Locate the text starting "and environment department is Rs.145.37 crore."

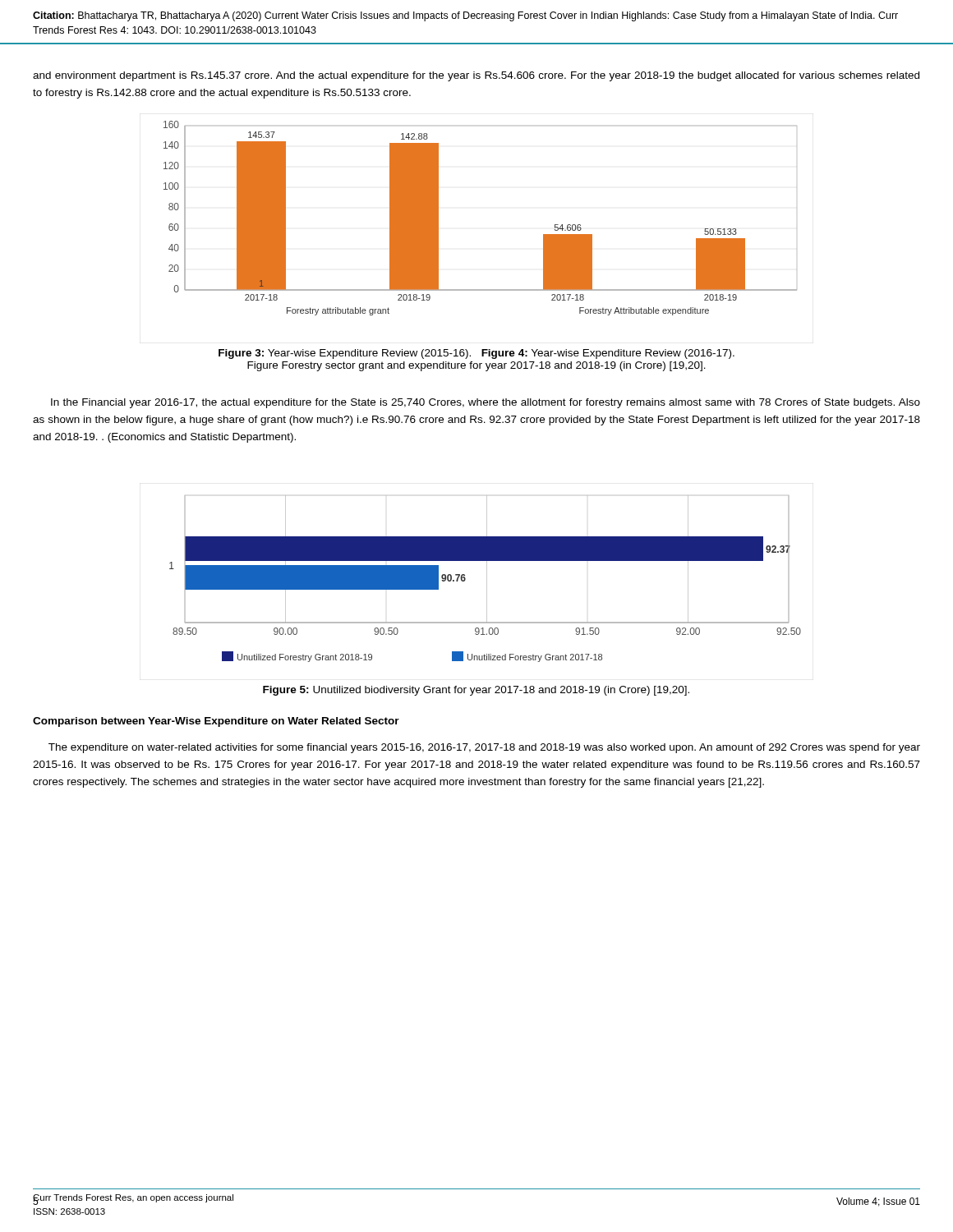coord(476,84)
